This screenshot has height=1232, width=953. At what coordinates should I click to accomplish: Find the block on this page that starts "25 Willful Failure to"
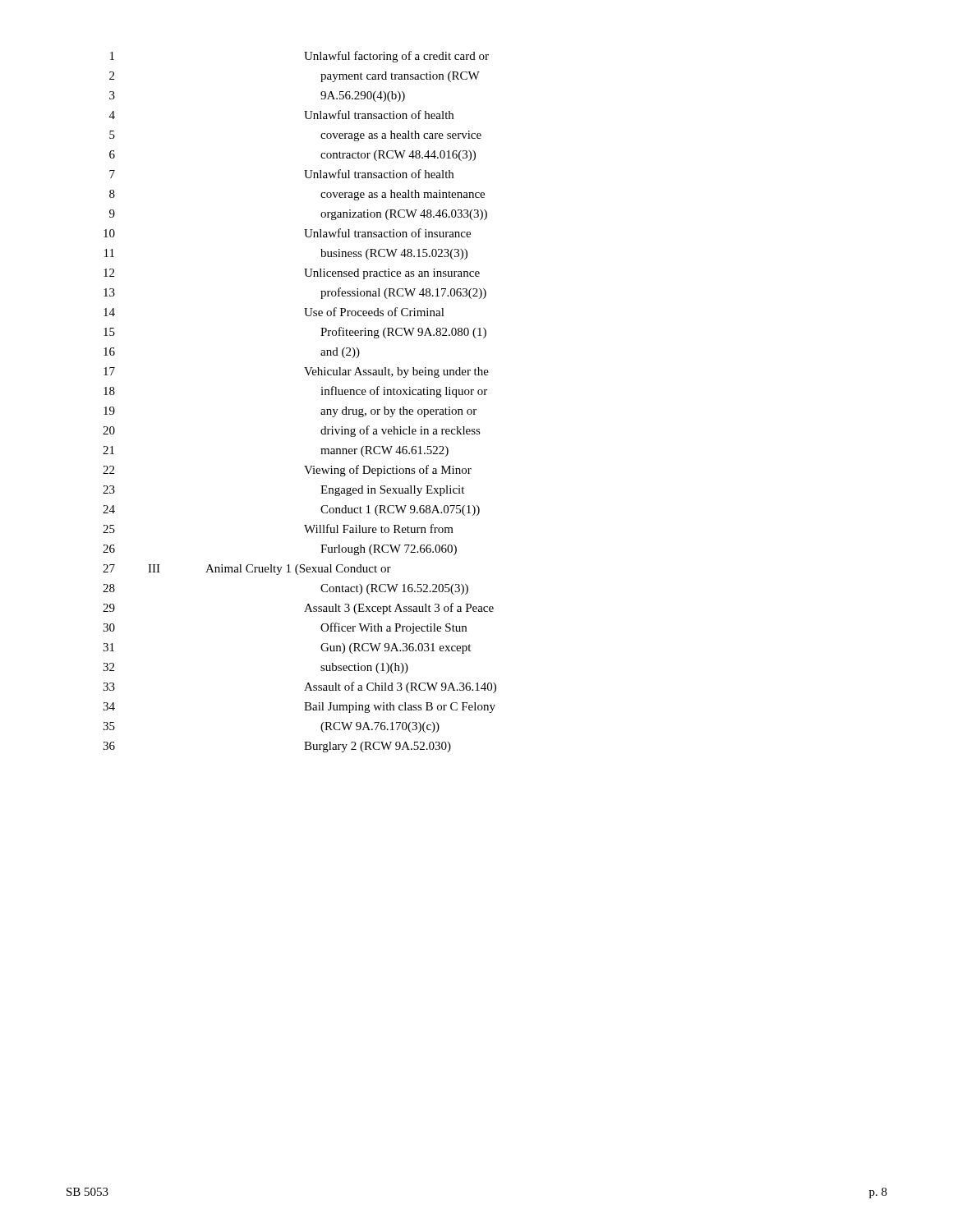(106, 529)
